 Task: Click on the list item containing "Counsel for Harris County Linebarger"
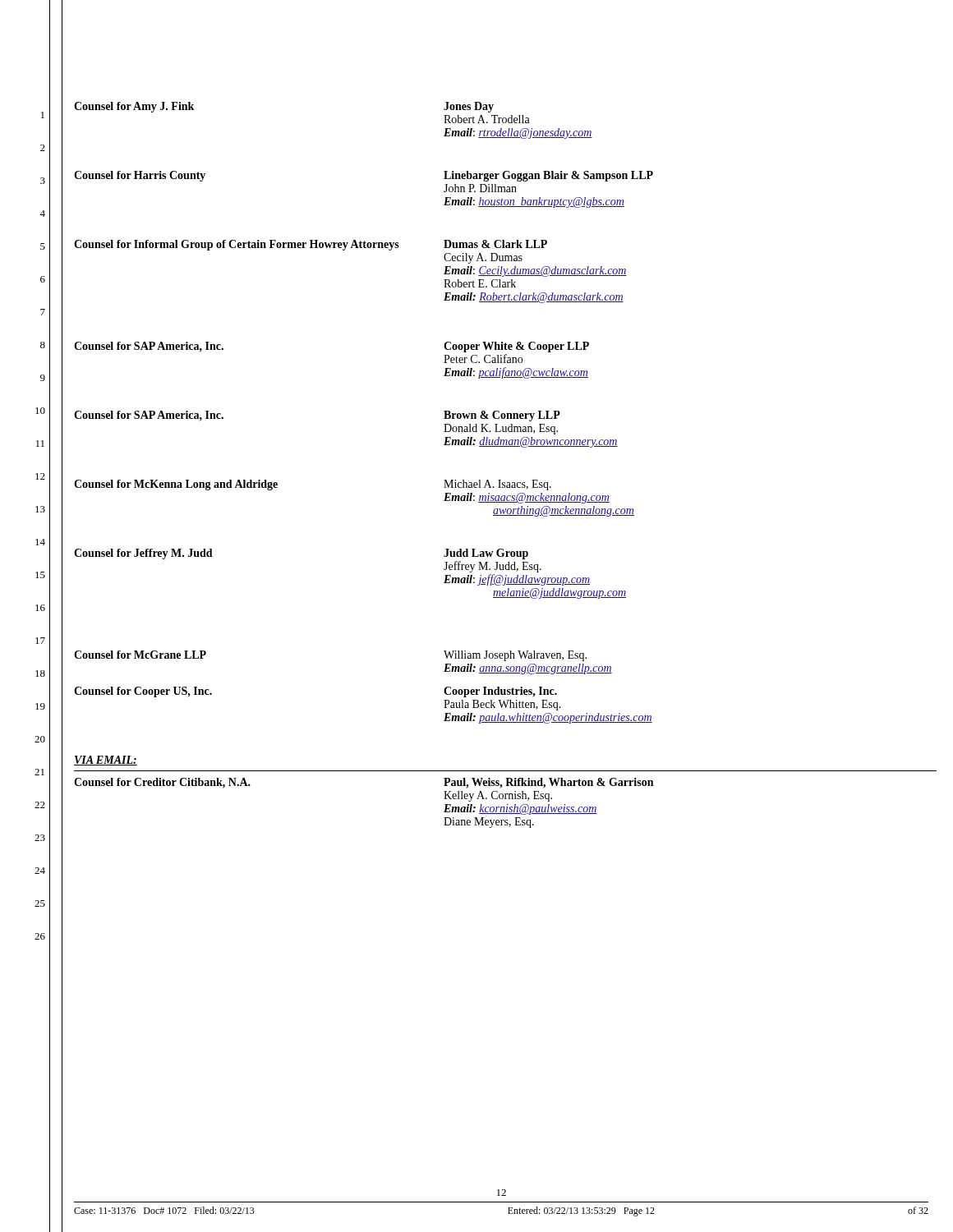point(505,188)
